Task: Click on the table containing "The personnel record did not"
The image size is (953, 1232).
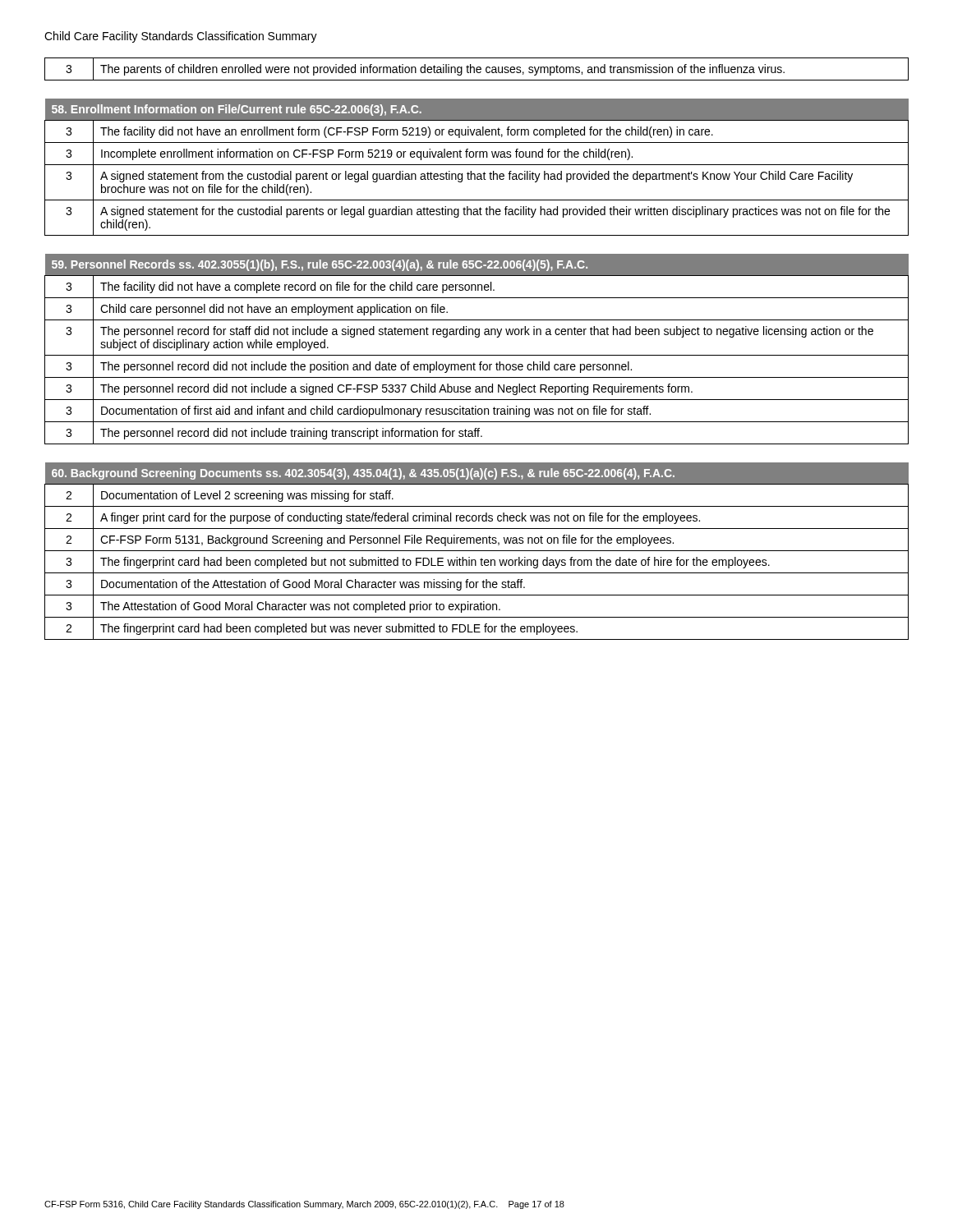Action: pyautogui.click(x=476, y=349)
